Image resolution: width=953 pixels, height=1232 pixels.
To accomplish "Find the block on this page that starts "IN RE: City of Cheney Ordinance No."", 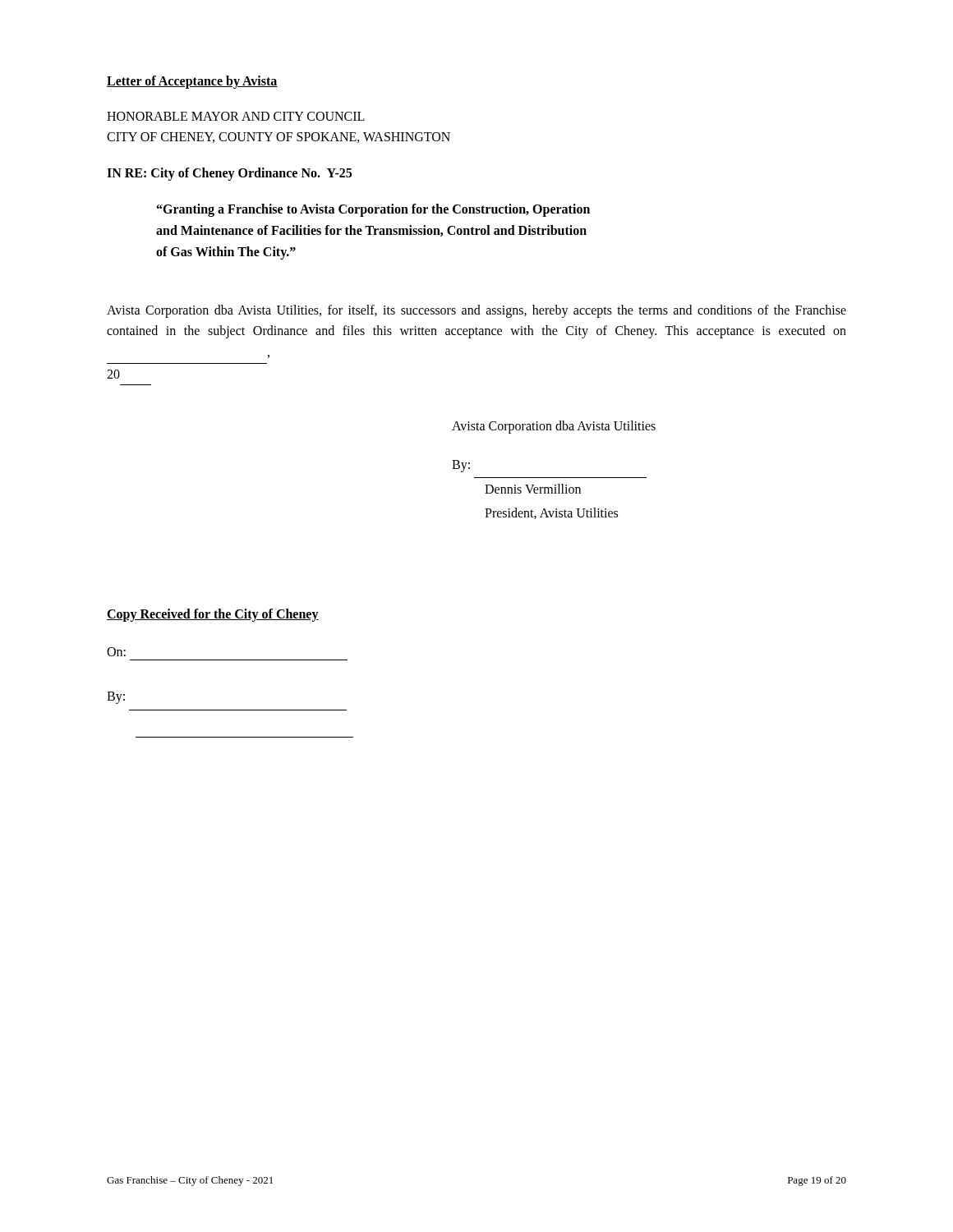I will pyautogui.click(x=230, y=173).
